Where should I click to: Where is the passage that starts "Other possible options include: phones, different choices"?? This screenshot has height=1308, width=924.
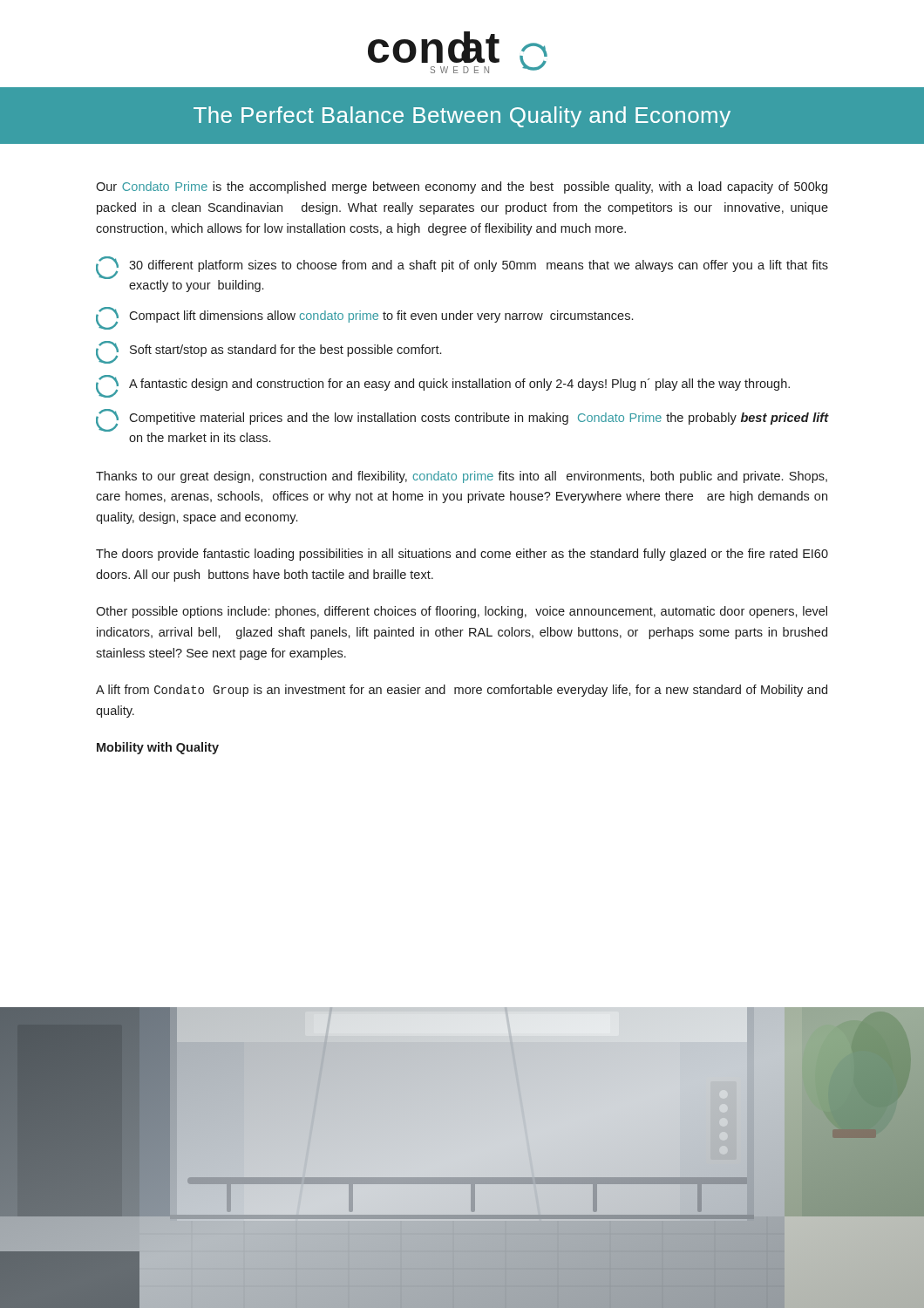coord(462,633)
